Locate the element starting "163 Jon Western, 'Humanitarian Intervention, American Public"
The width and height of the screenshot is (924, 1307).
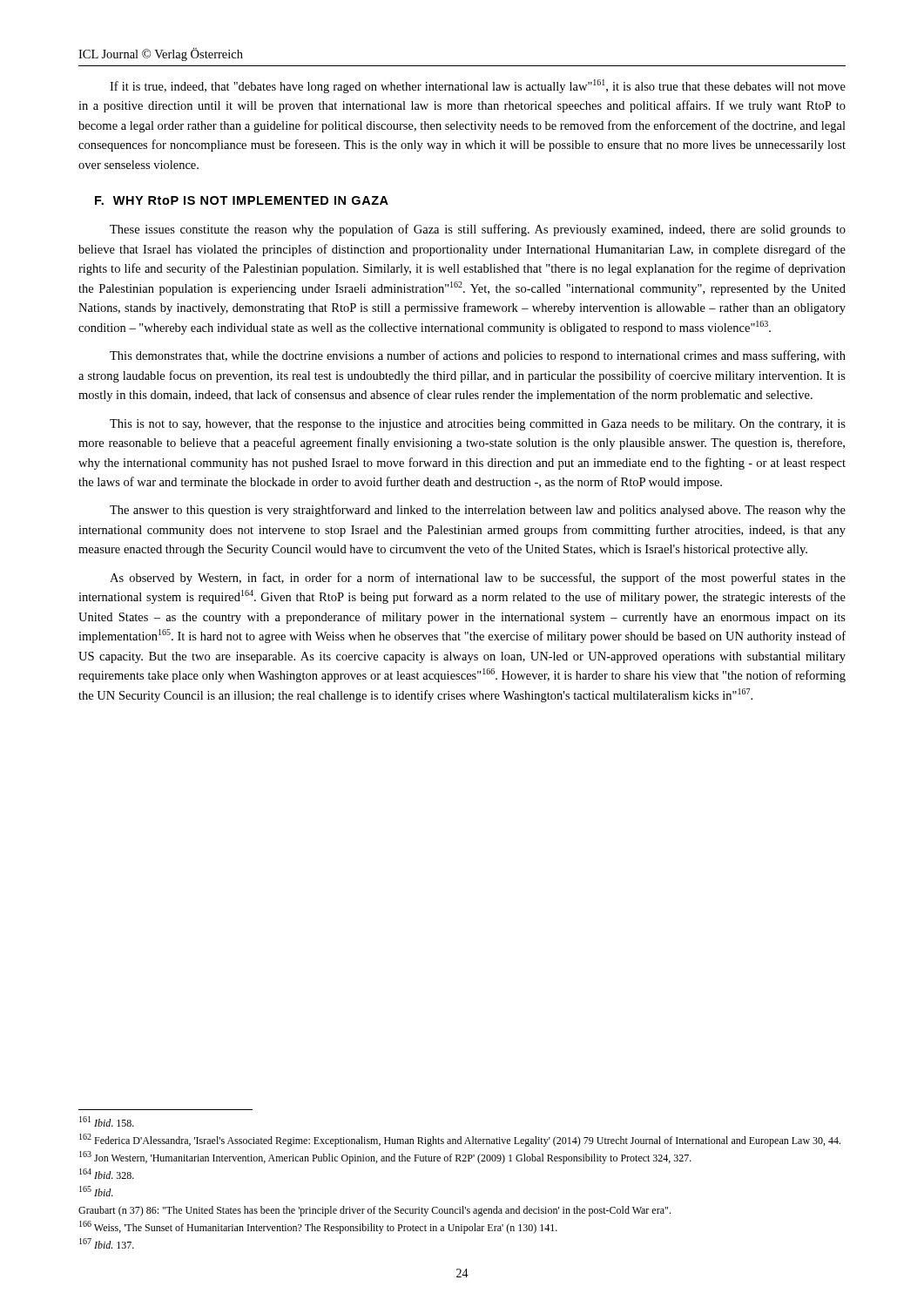tap(385, 1157)
